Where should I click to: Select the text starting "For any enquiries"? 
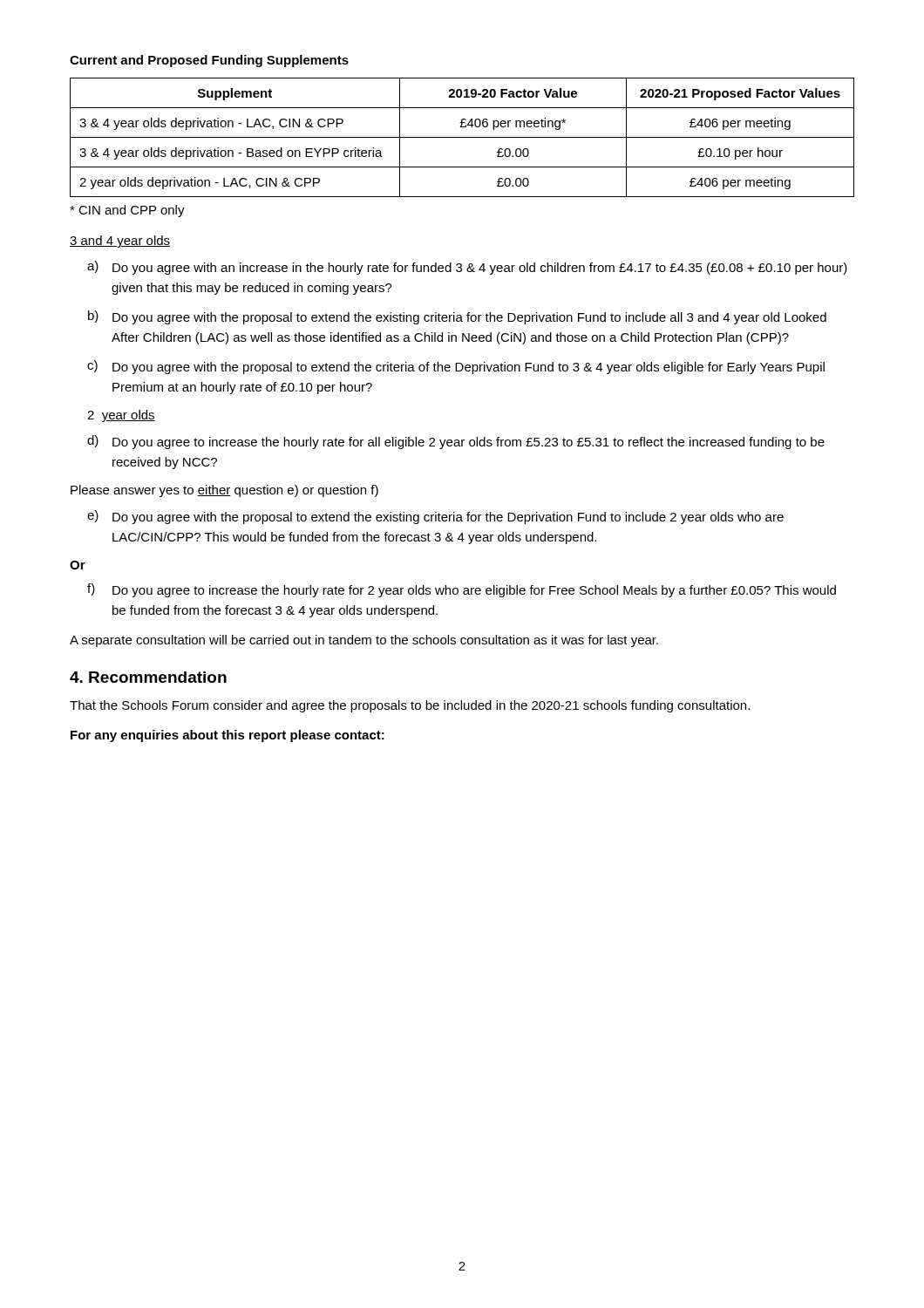(227, 735)
